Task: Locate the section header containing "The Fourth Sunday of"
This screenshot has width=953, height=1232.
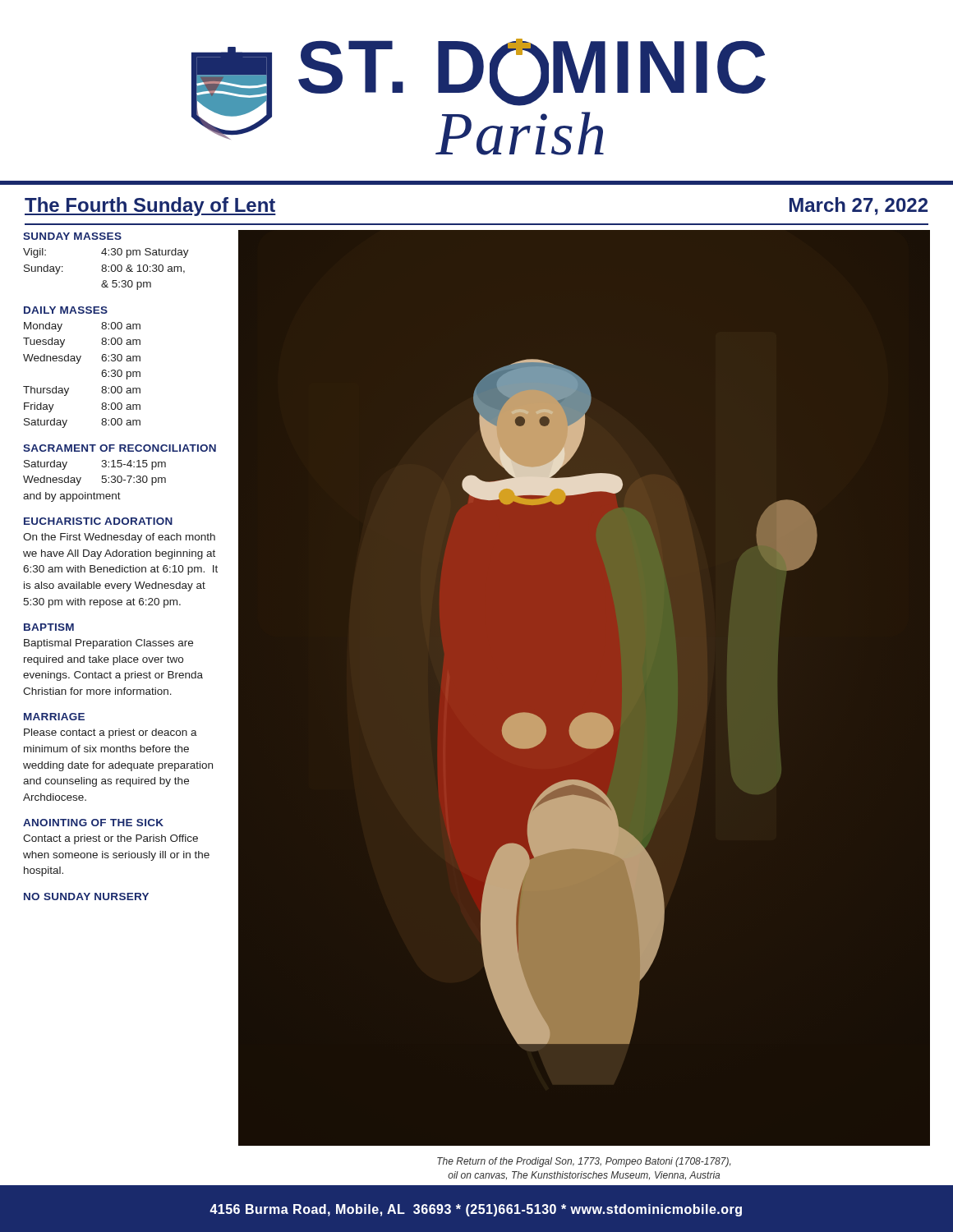Action: [150, 205]
